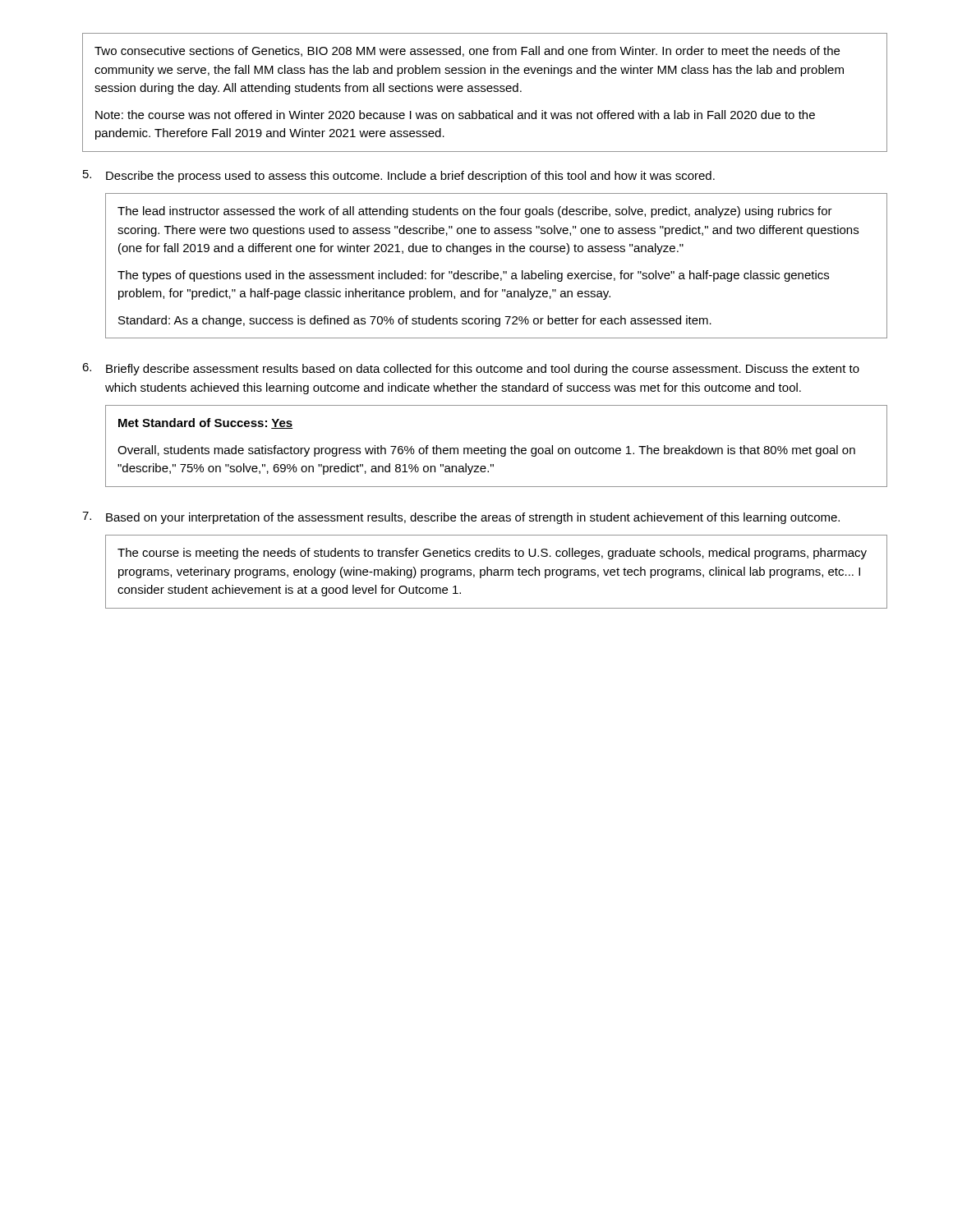Select the list item that says "Describe the process used to assess this outcome."
Viewport: 953px width, 1232px height.
click(496, 176)
